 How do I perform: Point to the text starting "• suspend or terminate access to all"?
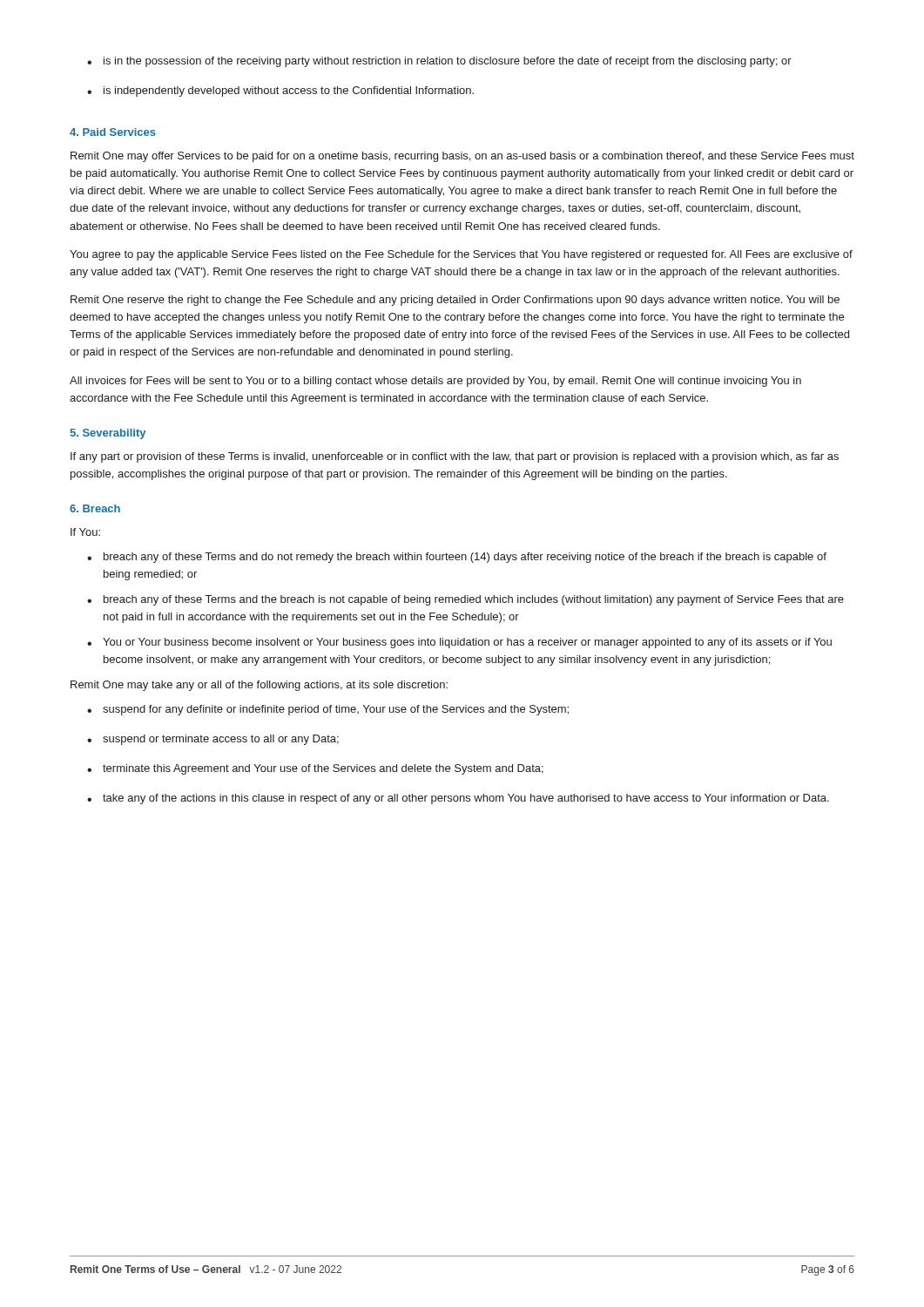pyautogui.click(x=213, y=741)
